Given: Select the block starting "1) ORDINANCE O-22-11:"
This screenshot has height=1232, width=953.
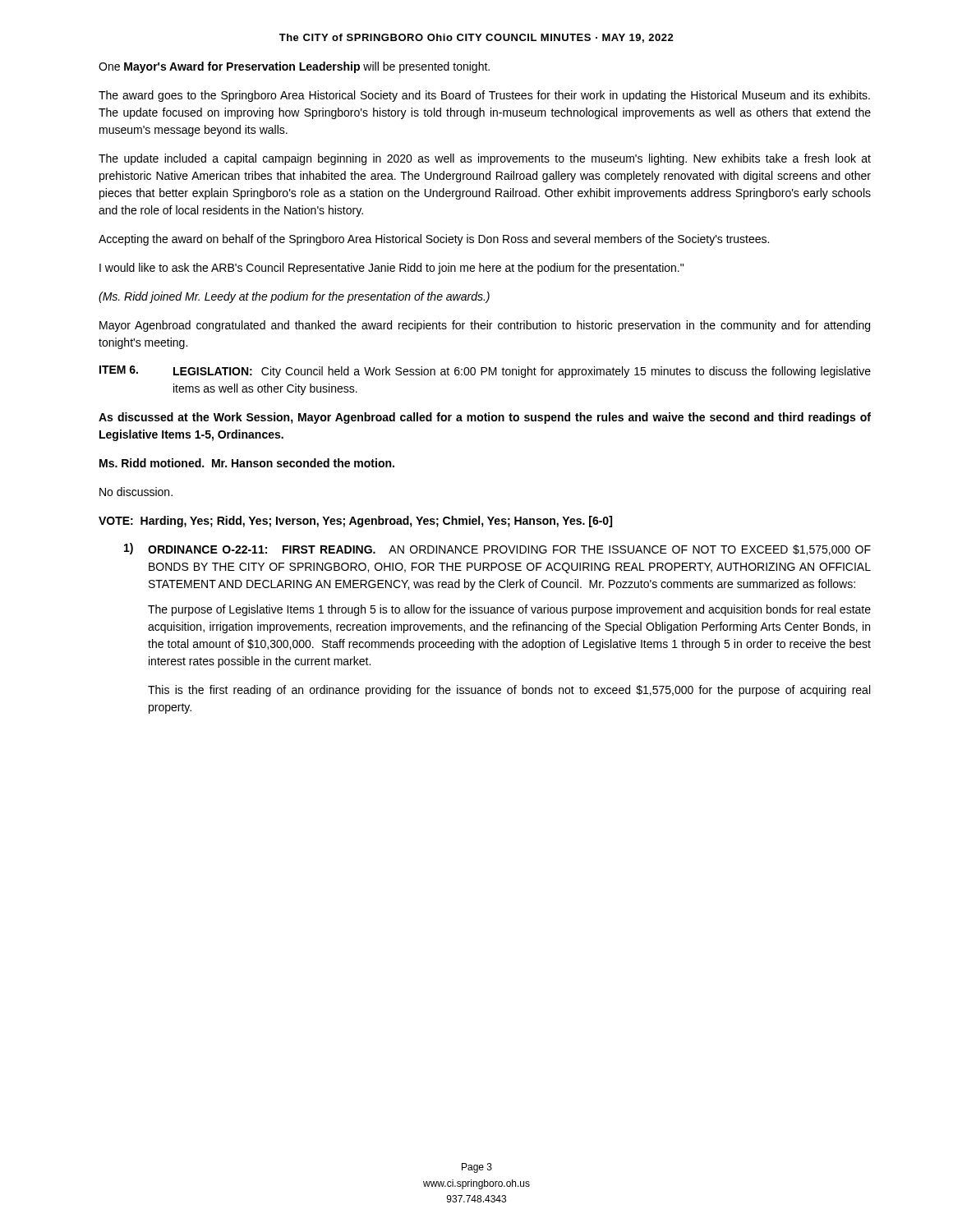Looking at the screenshot, I should coord(497,567).
